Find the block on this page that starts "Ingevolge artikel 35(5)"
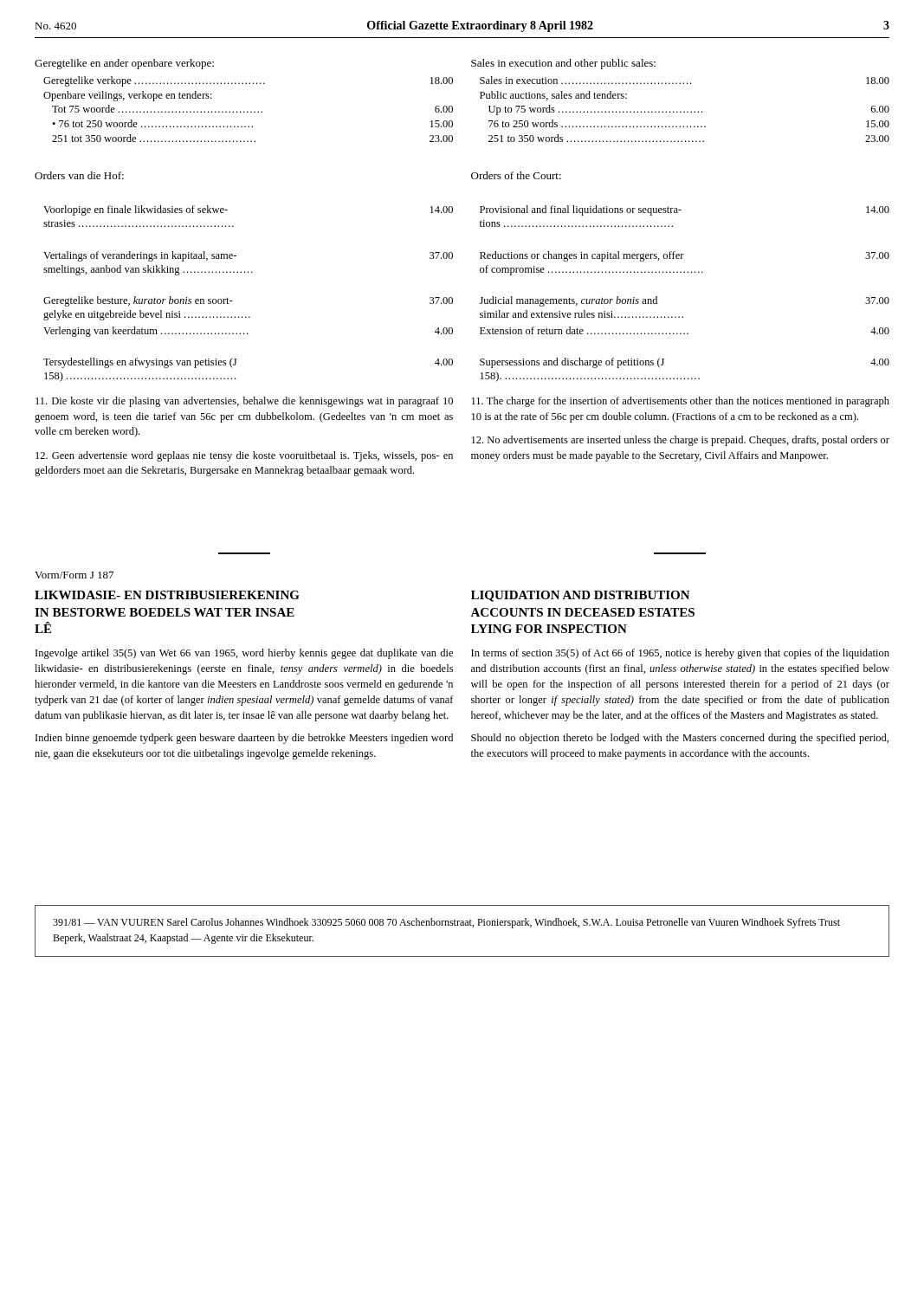The height and width of the screenshot is (1299, 924). pyautogui.click(x=244, y=684)
